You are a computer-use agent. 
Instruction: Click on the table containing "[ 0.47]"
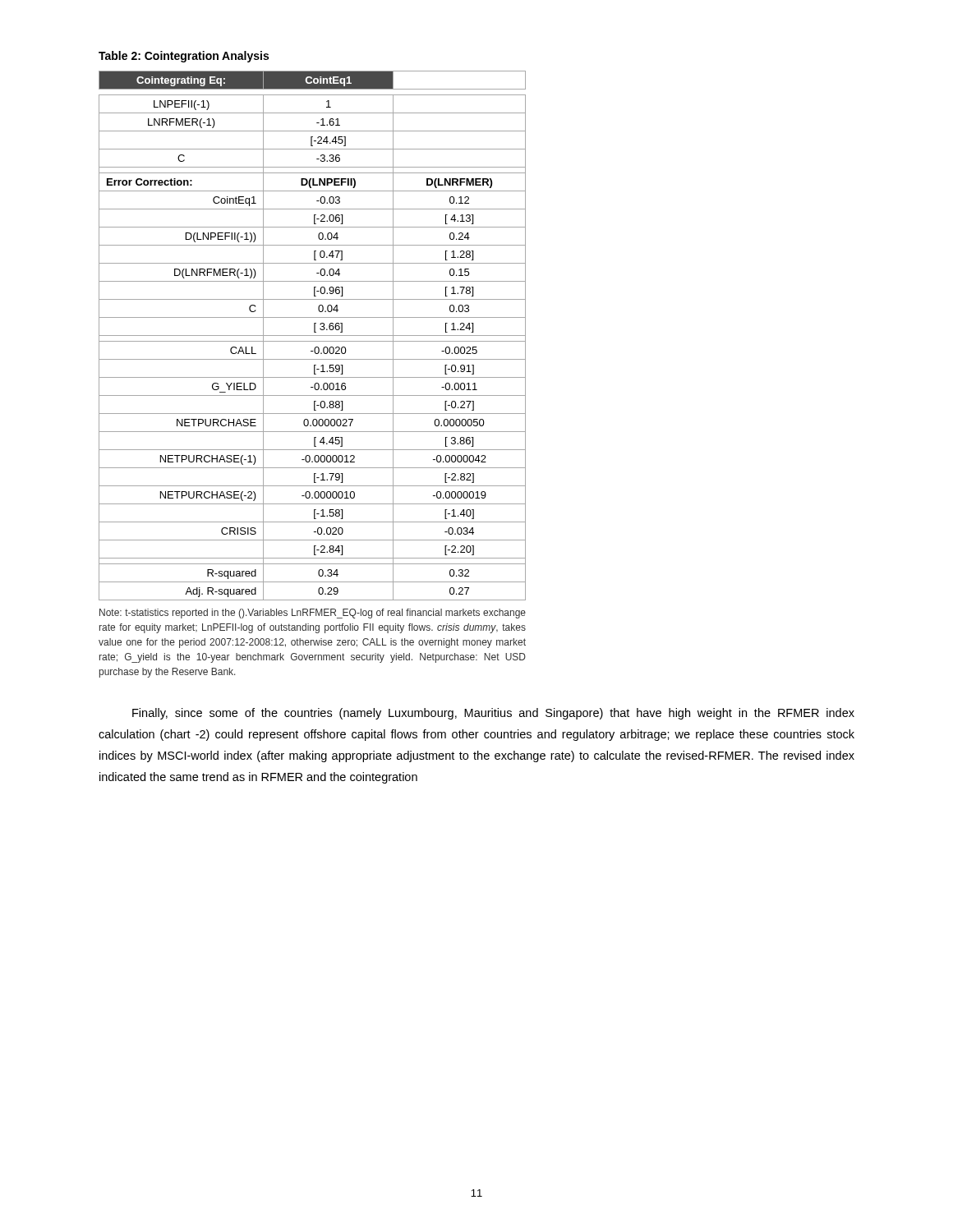[x=476, y=335]
